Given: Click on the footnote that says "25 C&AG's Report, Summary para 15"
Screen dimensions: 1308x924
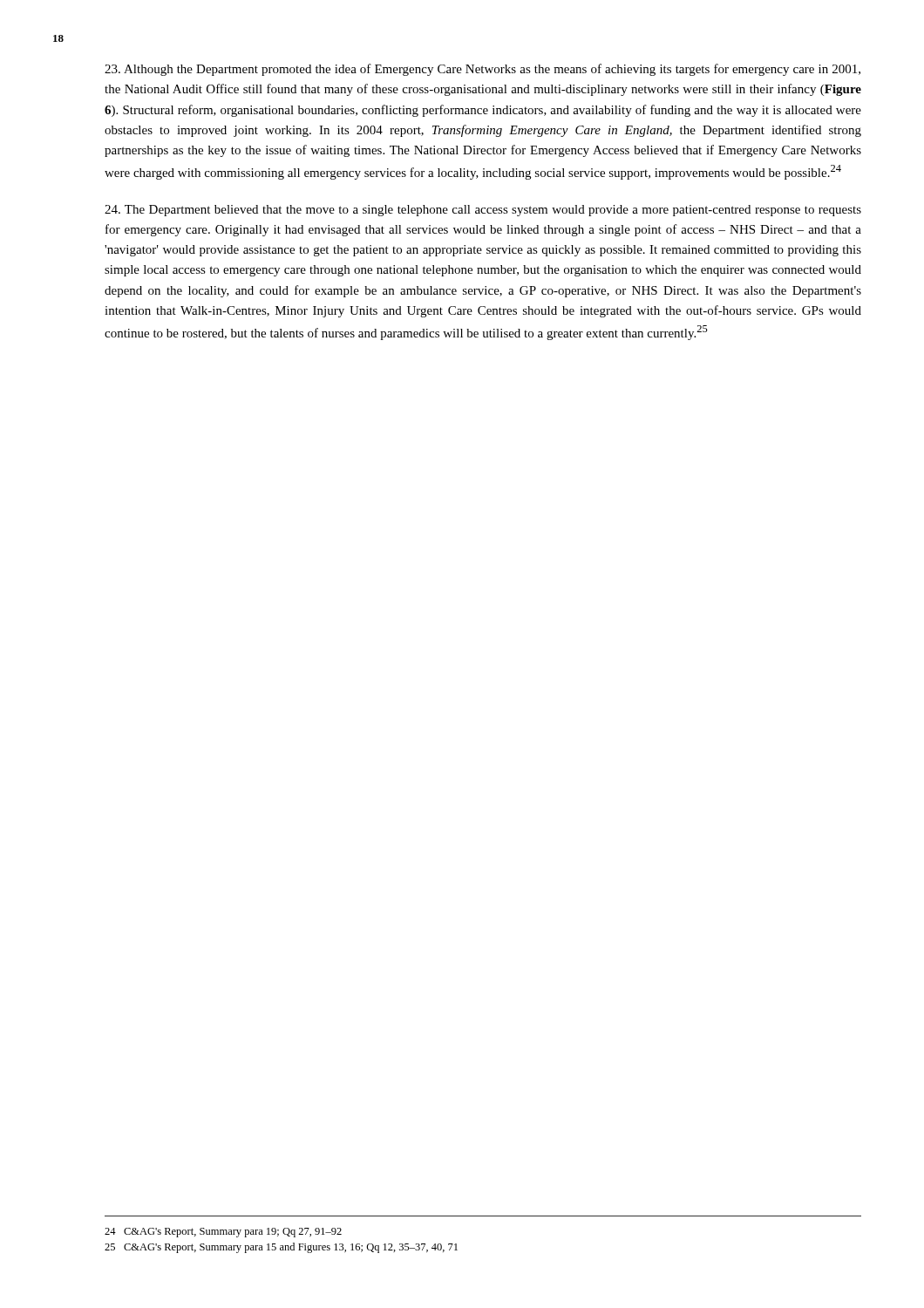Looking at the screenshot, I should 282,1247.
